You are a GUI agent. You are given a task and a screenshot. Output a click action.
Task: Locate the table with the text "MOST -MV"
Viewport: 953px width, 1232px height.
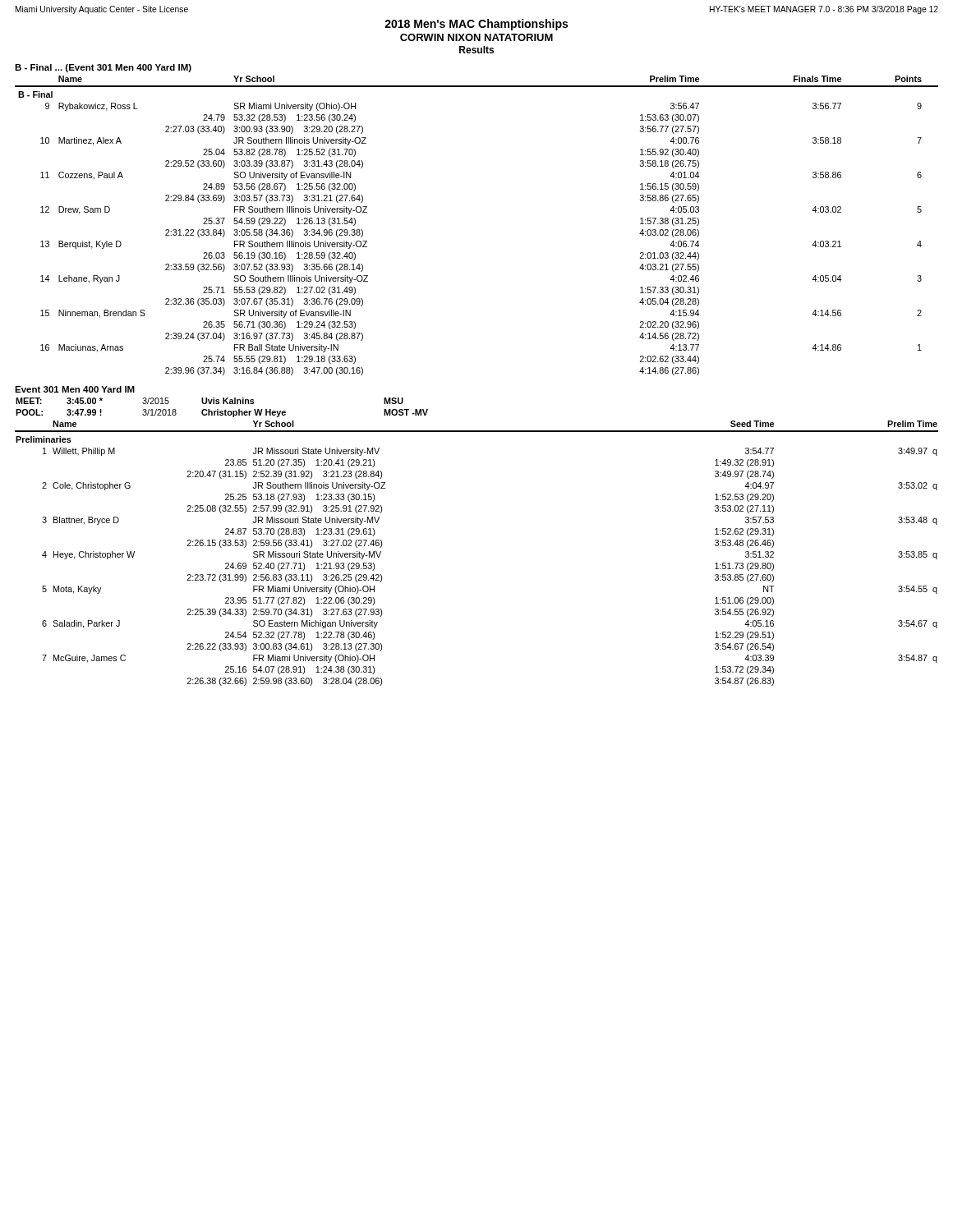pos(476,407)
